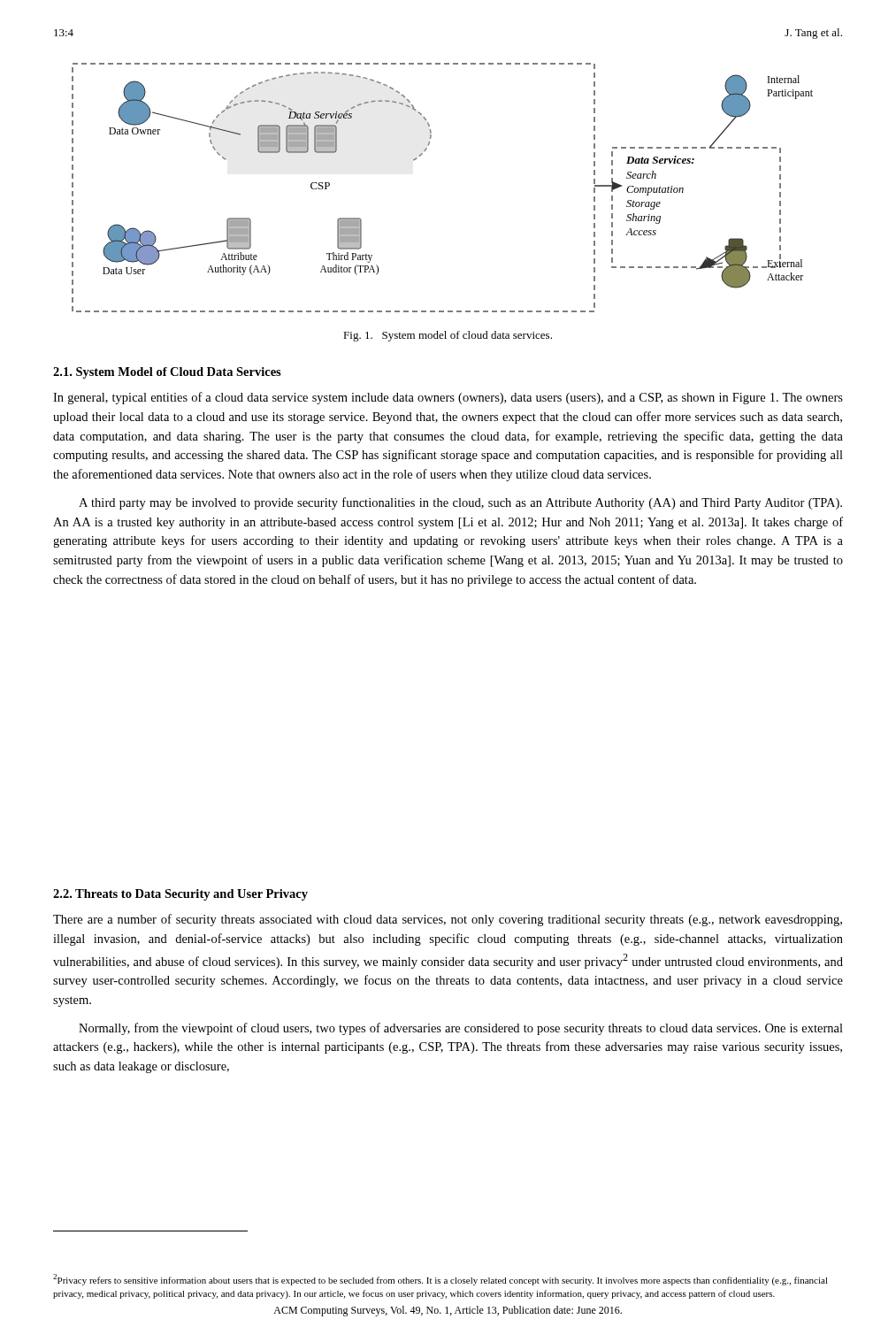This screenshot has width=896, height=1327.
Task: Locate the block of text that opens with "2Privacy refers to"
Action: [x=440, y=1285]
